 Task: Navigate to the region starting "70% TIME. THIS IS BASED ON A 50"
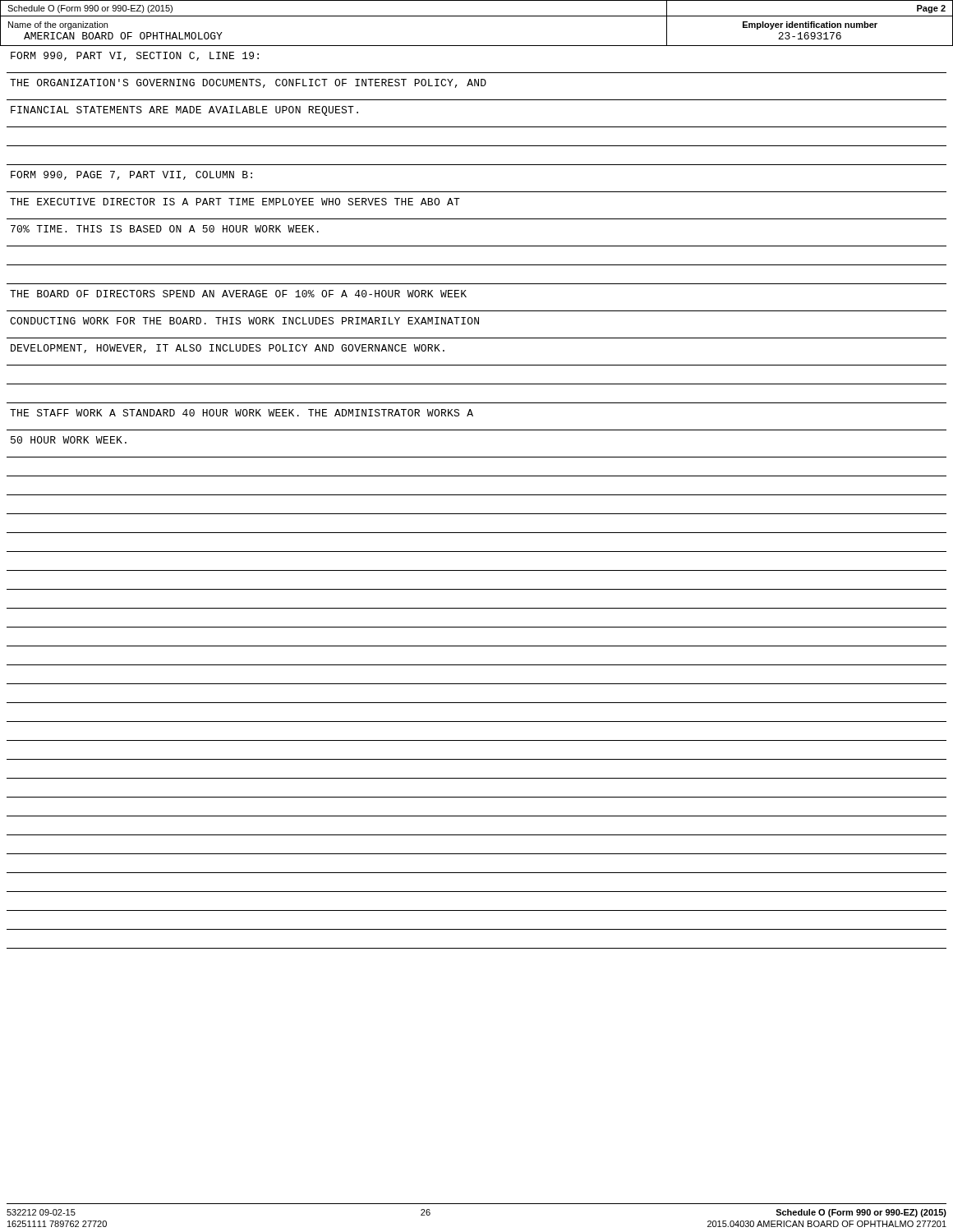click(165, 230)
